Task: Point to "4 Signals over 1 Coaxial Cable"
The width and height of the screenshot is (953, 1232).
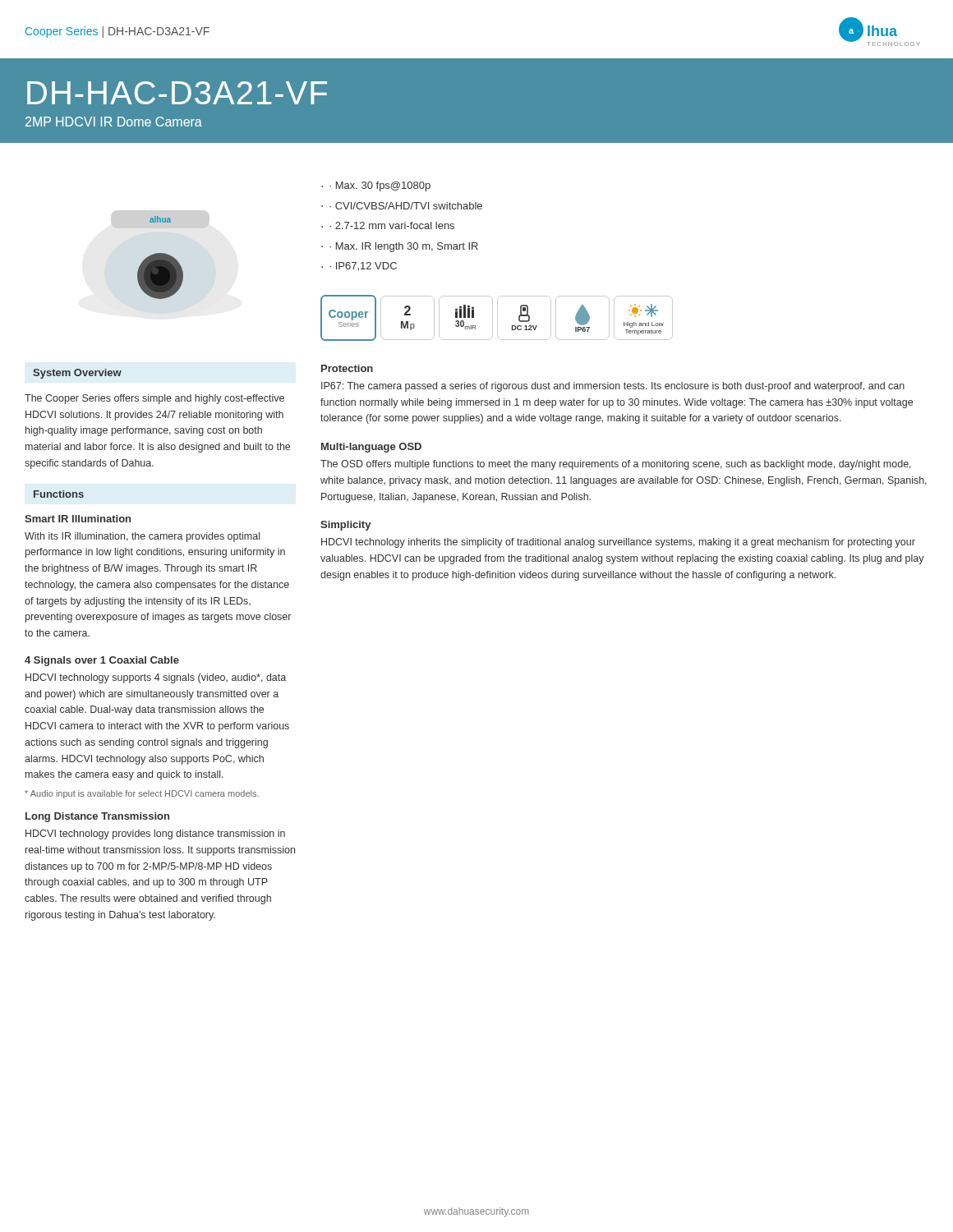Action: click(x=102, y=660)
